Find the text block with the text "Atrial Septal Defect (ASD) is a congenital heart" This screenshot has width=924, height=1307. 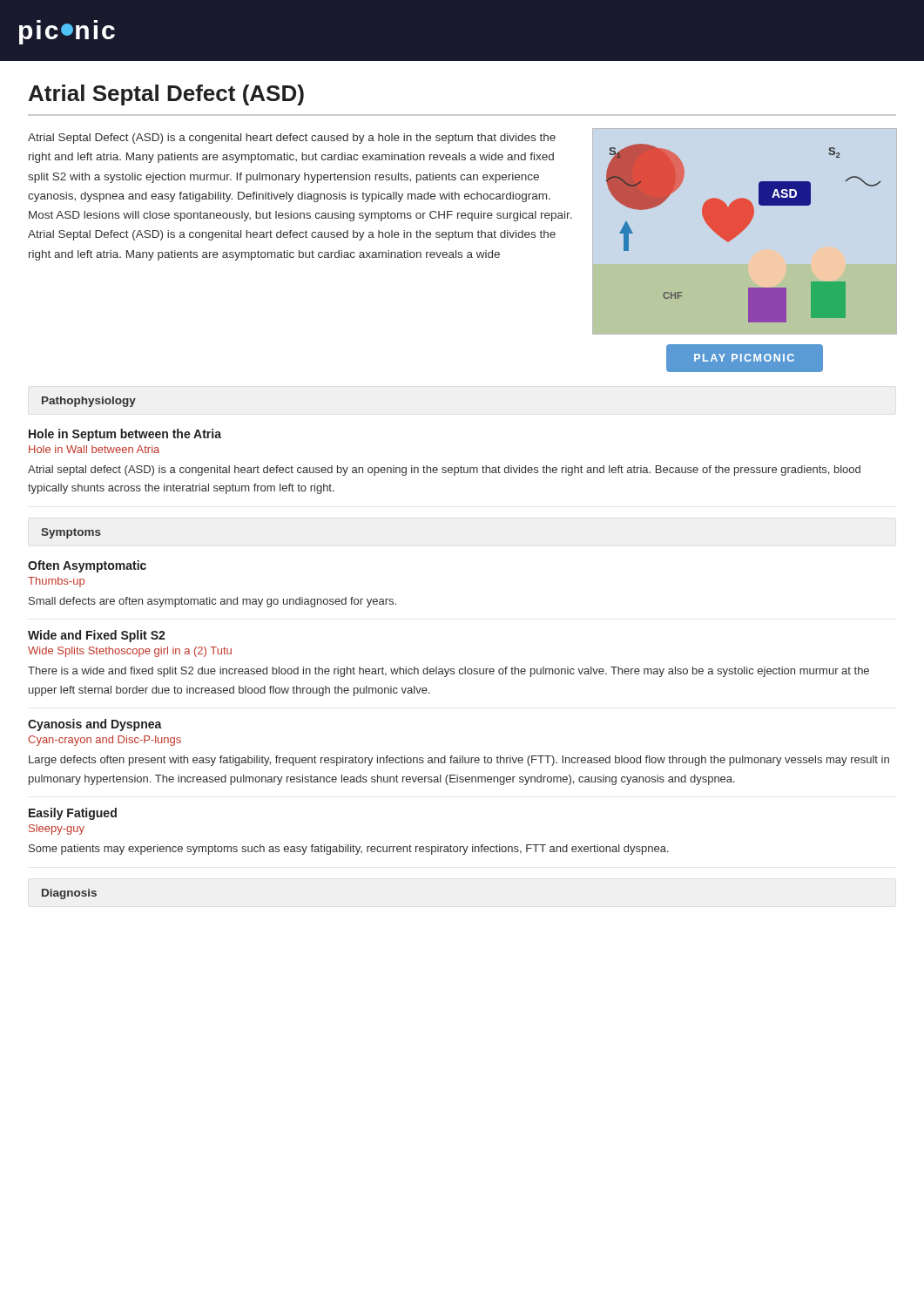(300, 195)
